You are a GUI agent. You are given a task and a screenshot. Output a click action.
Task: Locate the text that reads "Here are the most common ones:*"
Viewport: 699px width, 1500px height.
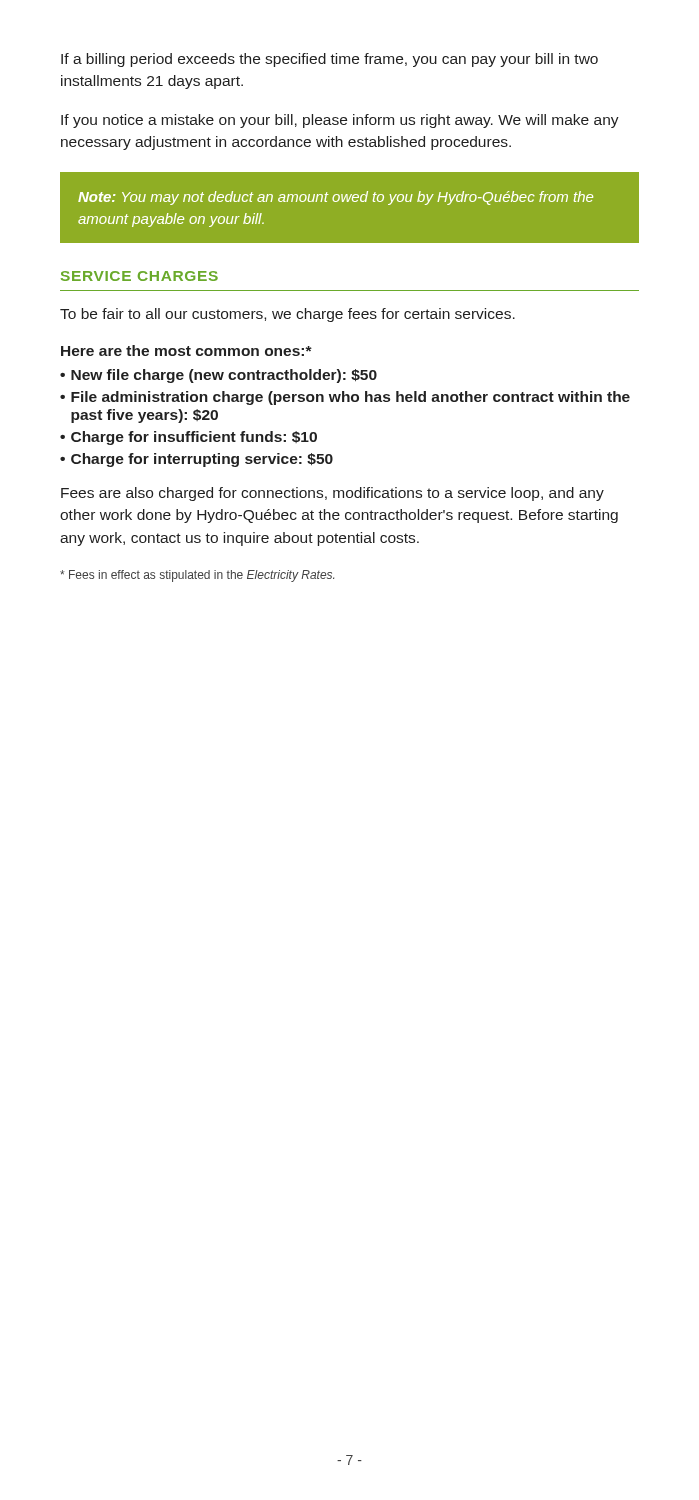[x=186, y=350]
